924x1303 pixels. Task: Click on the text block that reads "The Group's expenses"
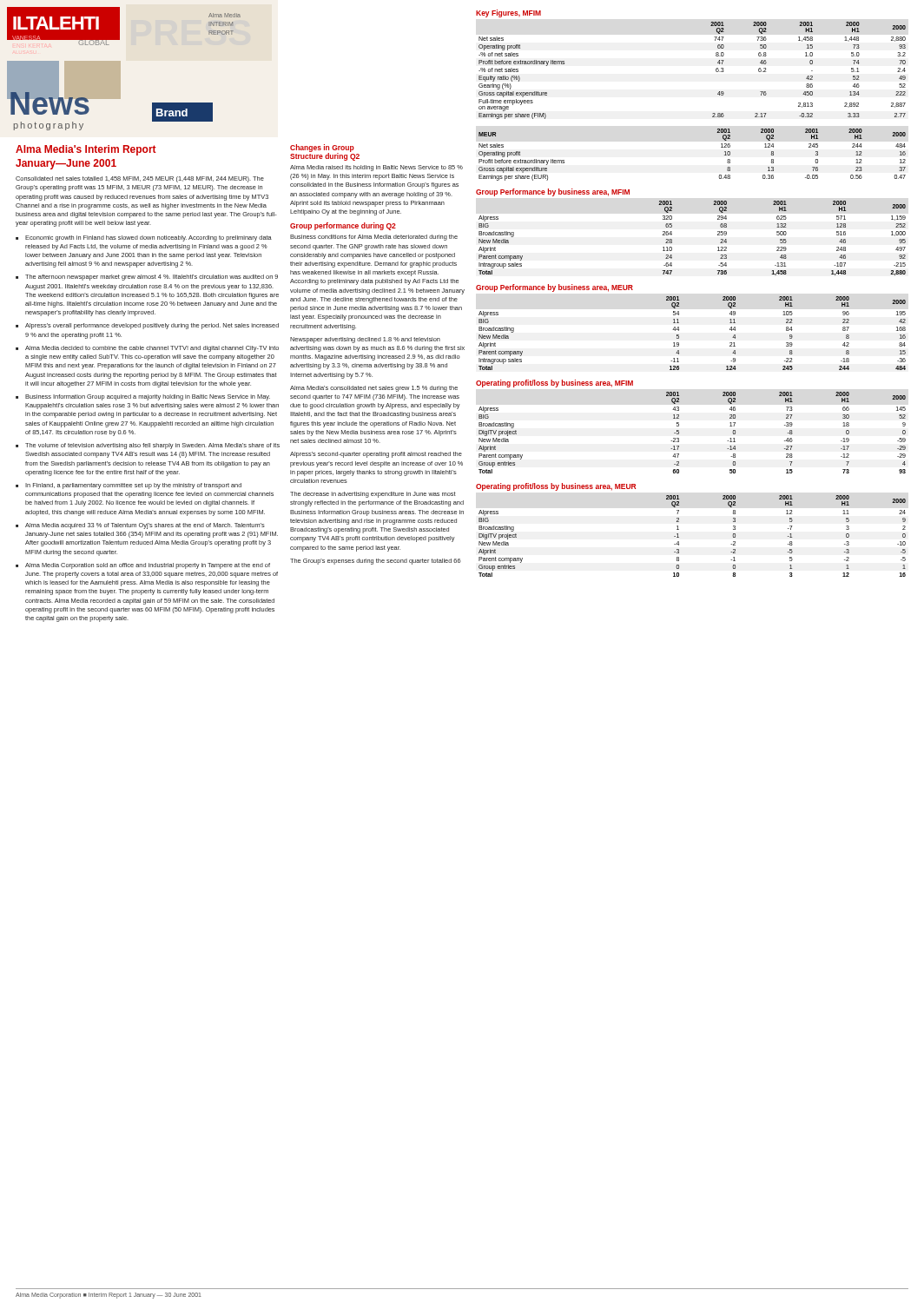[375, 561]
